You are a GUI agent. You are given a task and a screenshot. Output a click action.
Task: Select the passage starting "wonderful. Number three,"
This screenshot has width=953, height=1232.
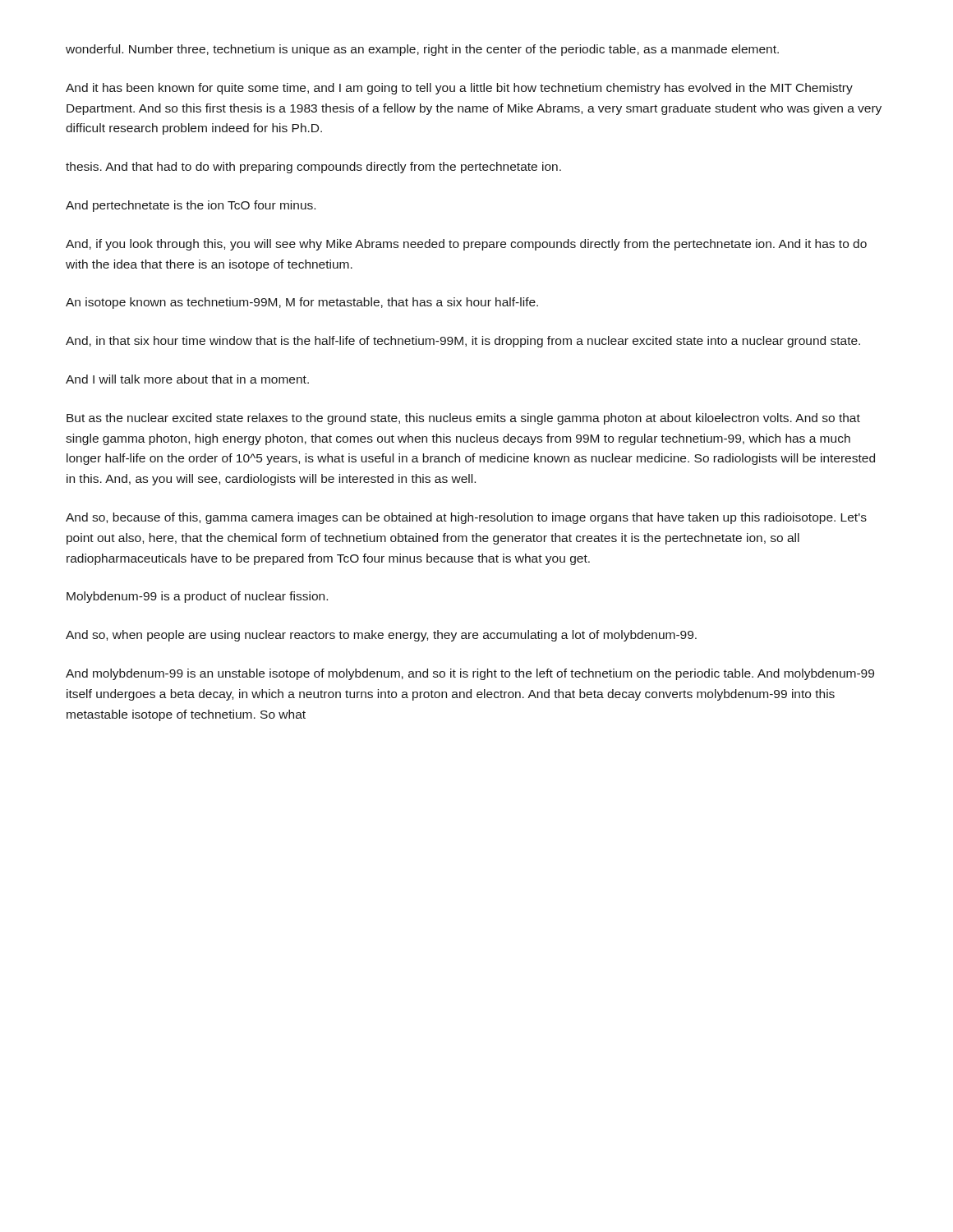tap(423, 49)
